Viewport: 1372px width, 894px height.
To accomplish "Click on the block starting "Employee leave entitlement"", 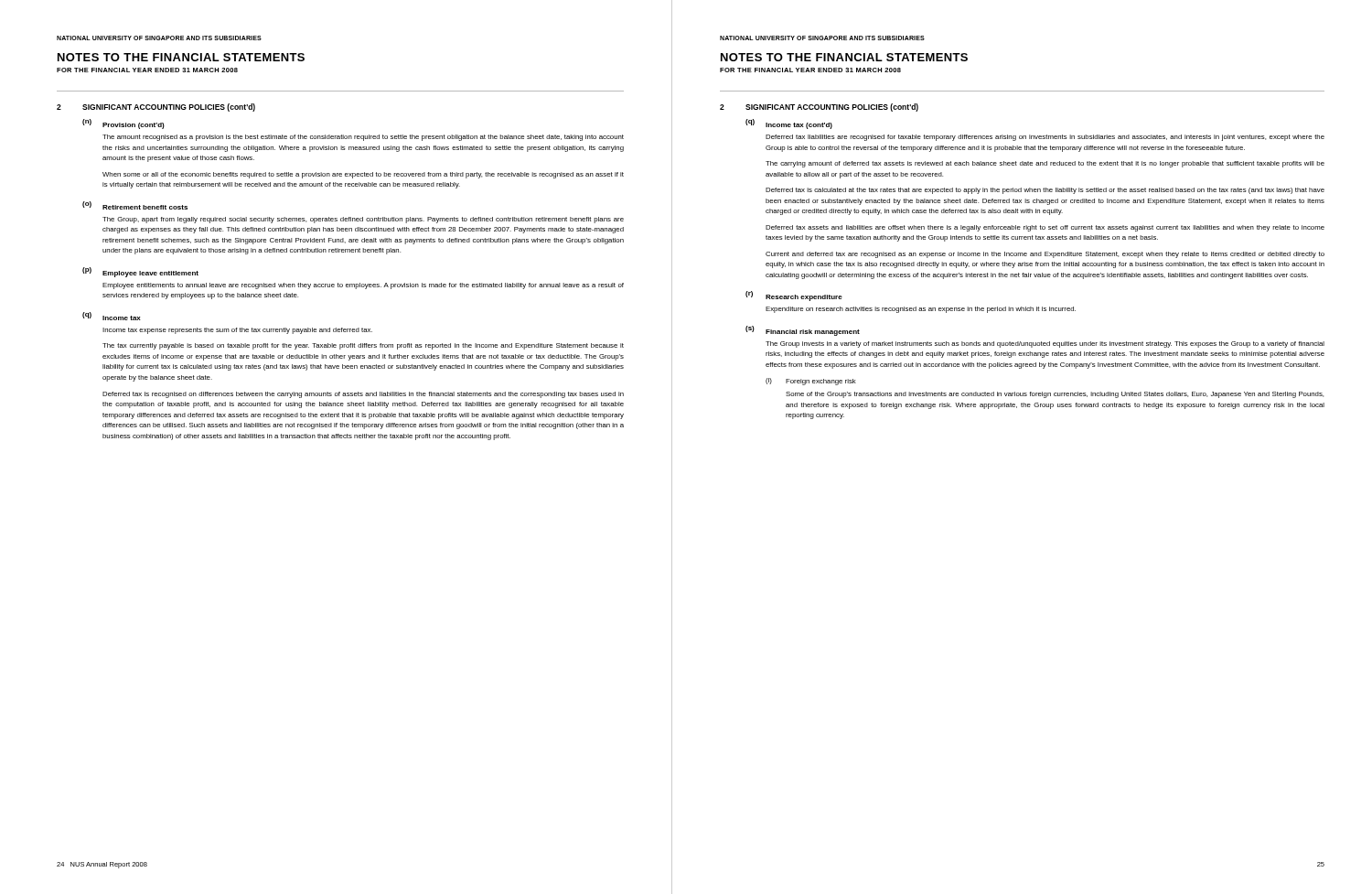I will coord(150,273).
